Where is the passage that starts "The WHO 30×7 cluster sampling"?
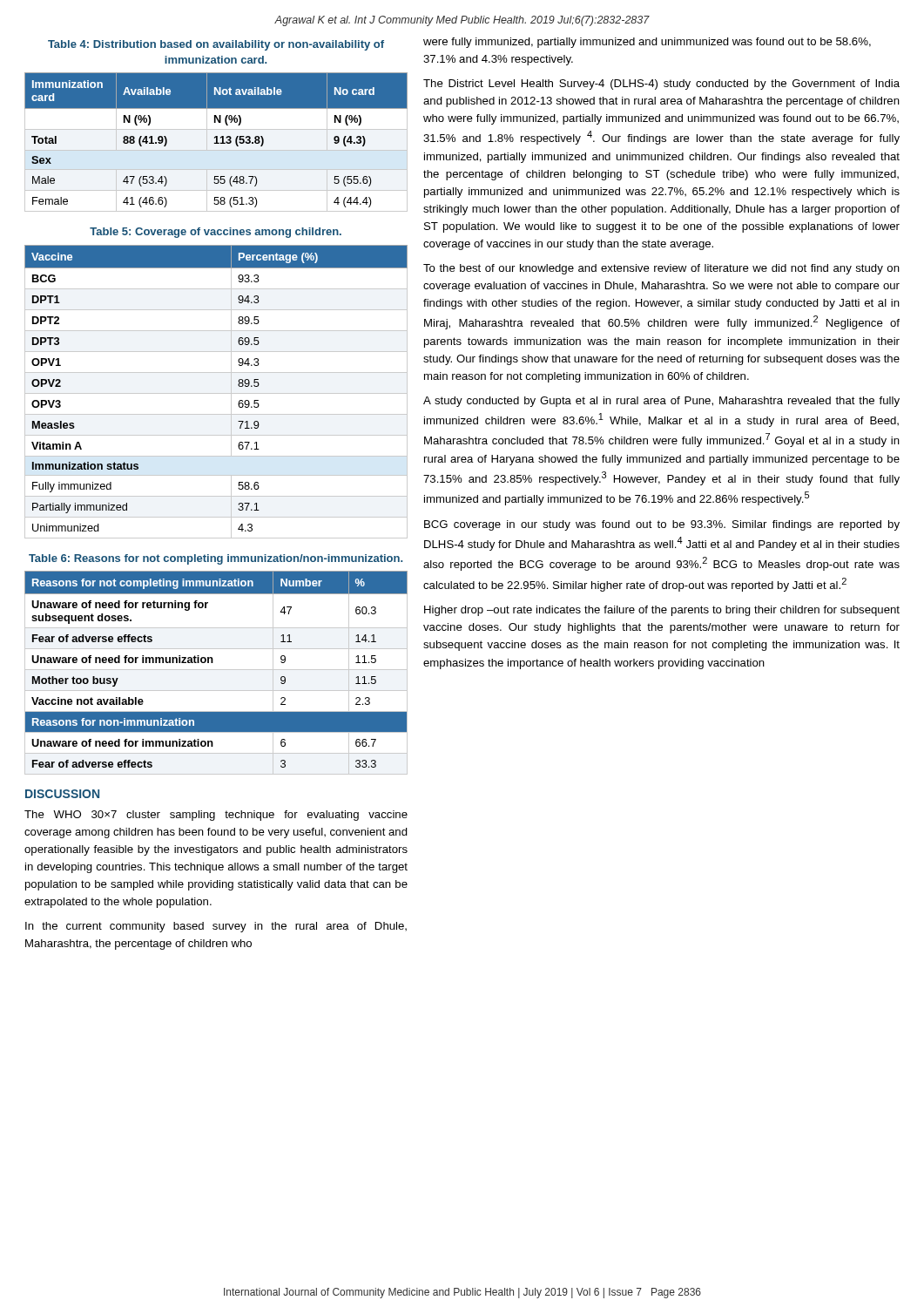Viewport: 924px width, 1307px height. coord(216,858)
